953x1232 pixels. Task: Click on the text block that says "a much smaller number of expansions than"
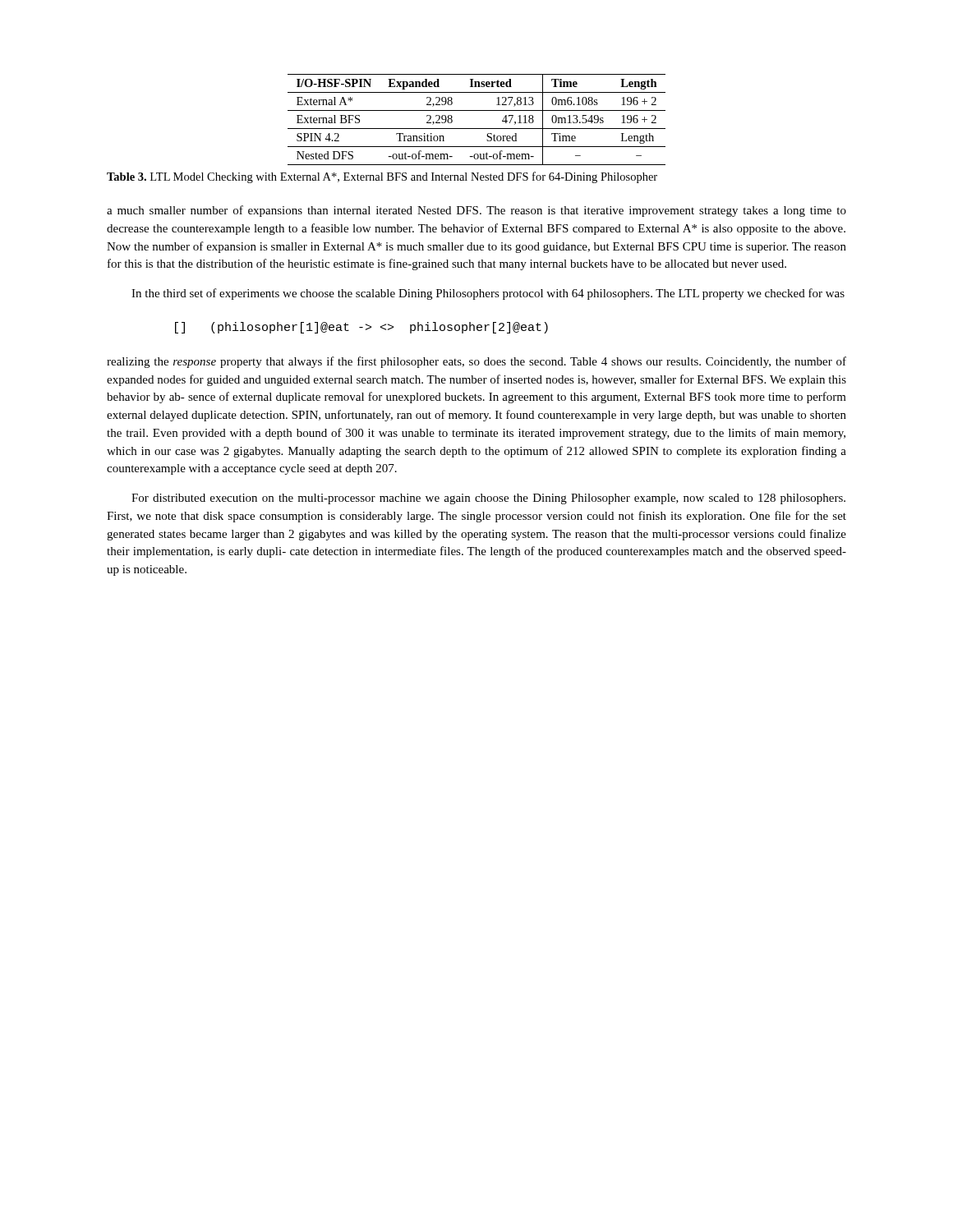pos(476,237)
